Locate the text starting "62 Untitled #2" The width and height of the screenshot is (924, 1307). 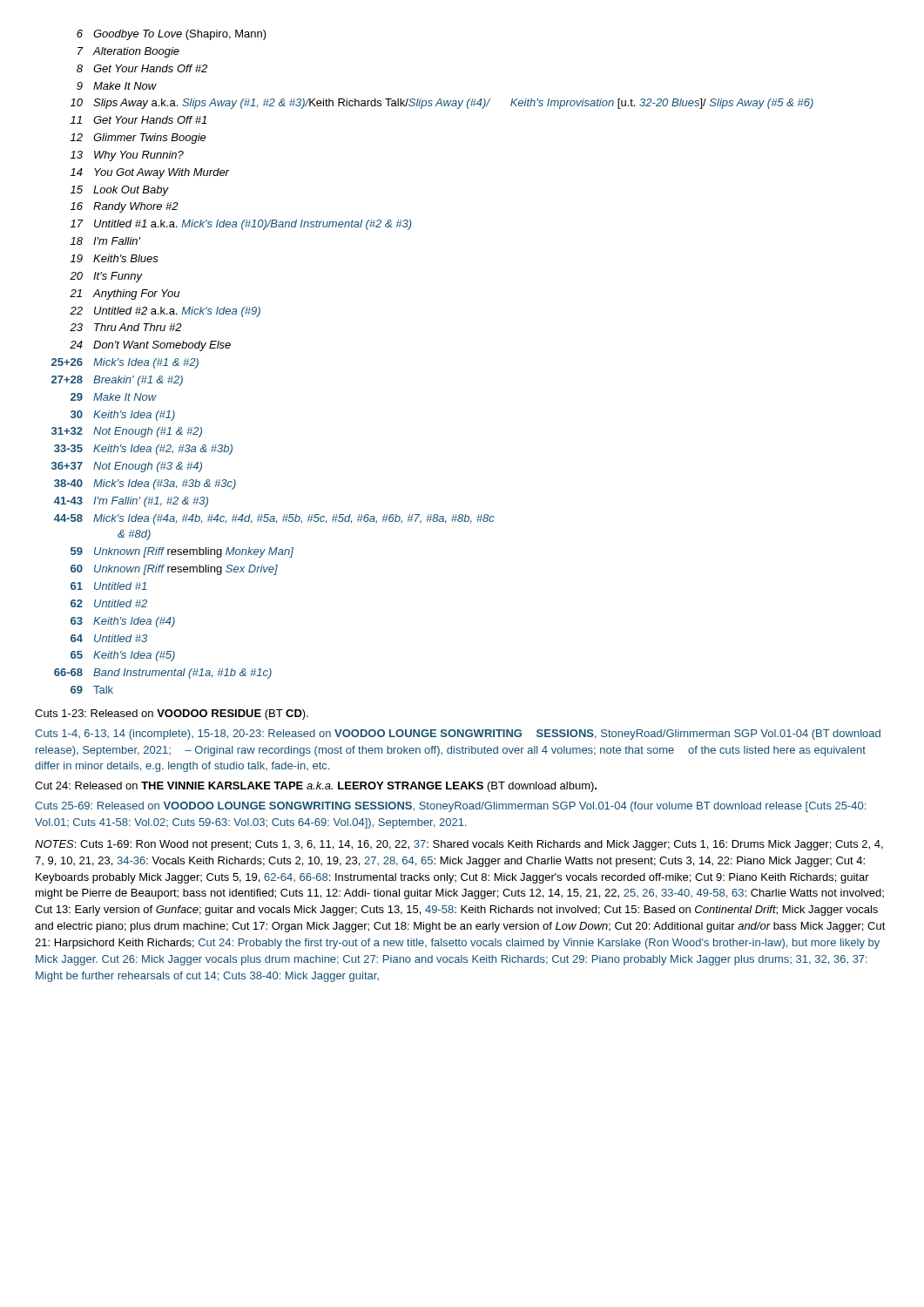click(91, 604)
